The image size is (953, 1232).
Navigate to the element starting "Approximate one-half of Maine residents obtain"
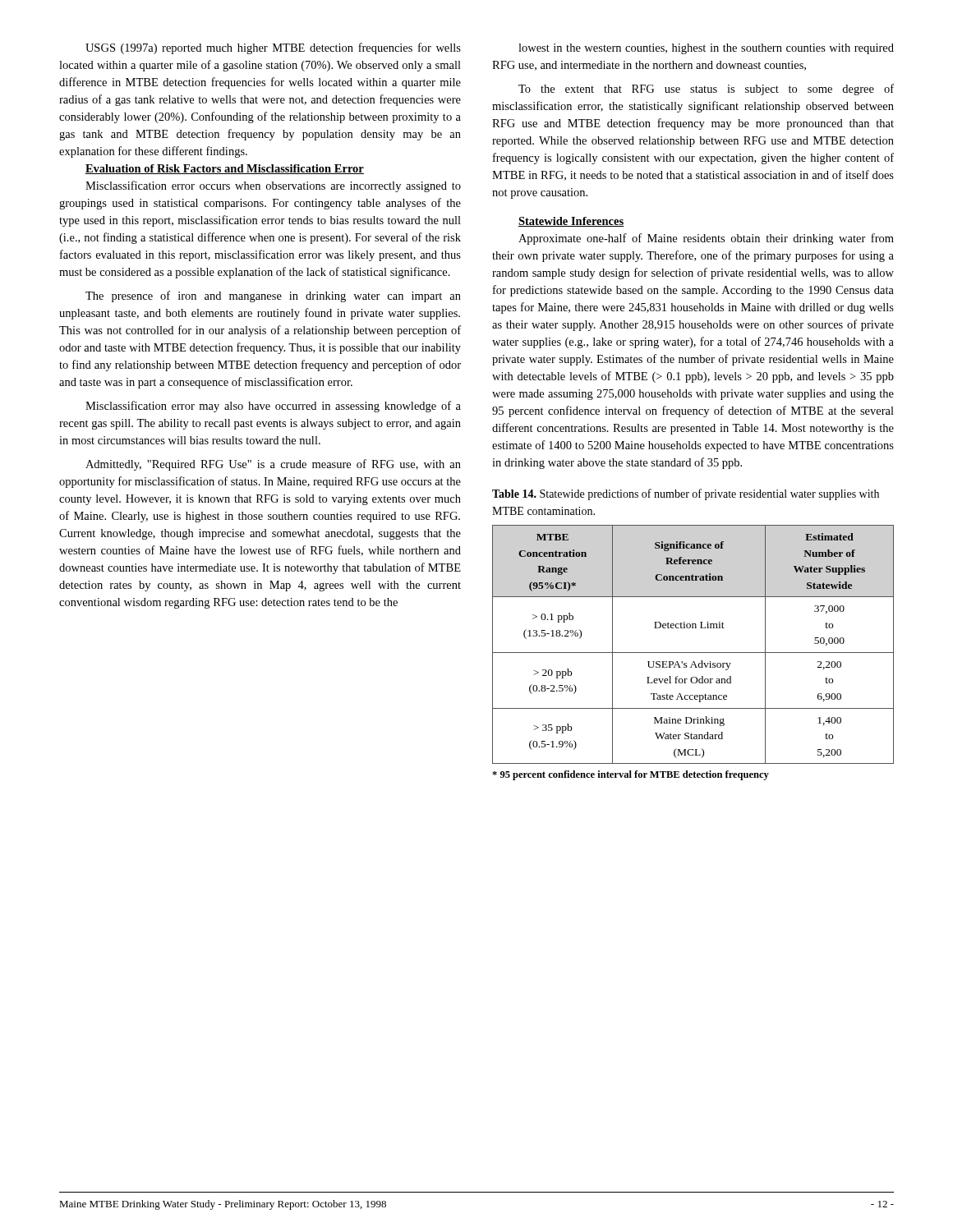(x=693, y=351)
